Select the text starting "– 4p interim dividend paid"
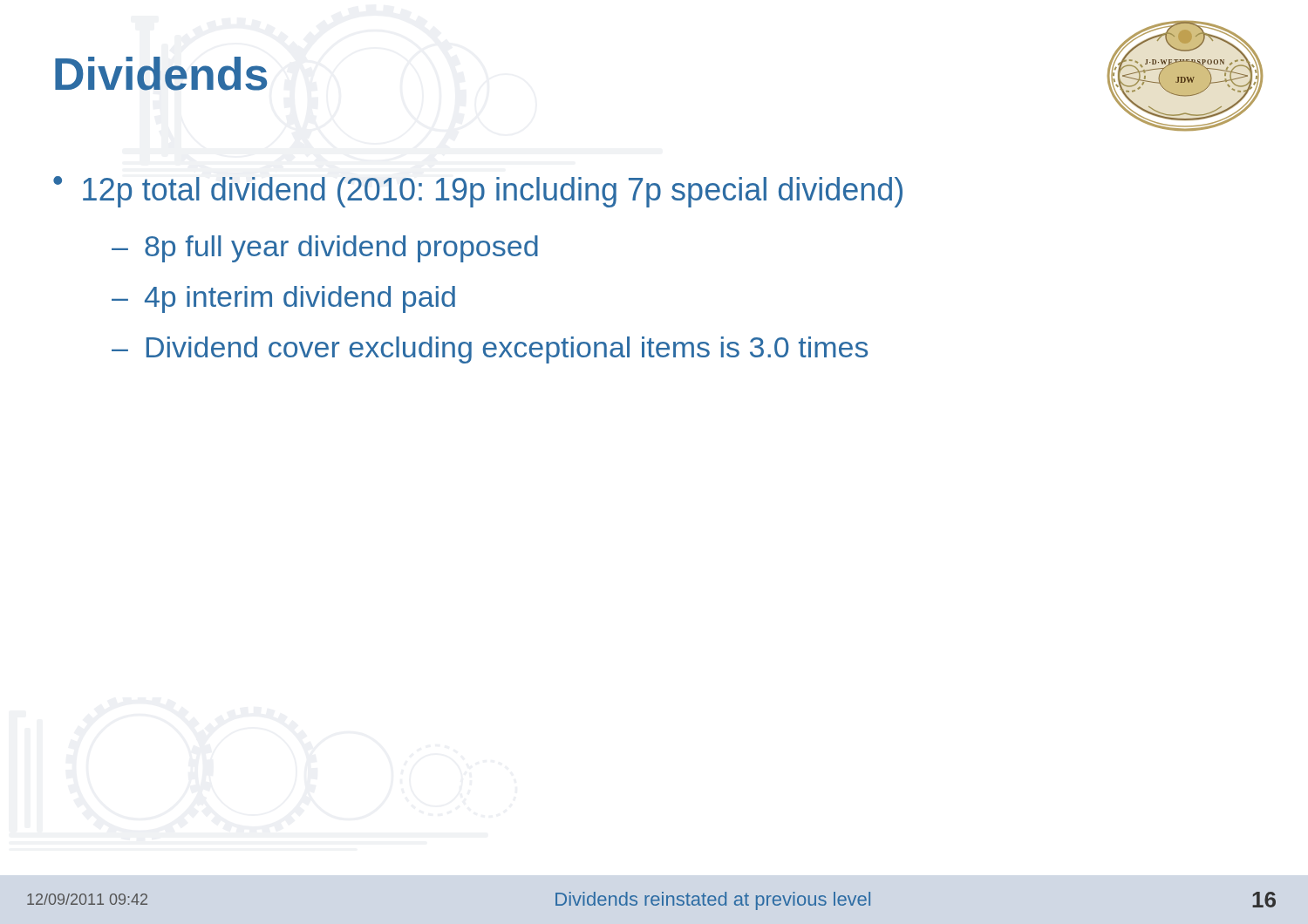Screen dimensions: 924x1308 coord(284,297)
